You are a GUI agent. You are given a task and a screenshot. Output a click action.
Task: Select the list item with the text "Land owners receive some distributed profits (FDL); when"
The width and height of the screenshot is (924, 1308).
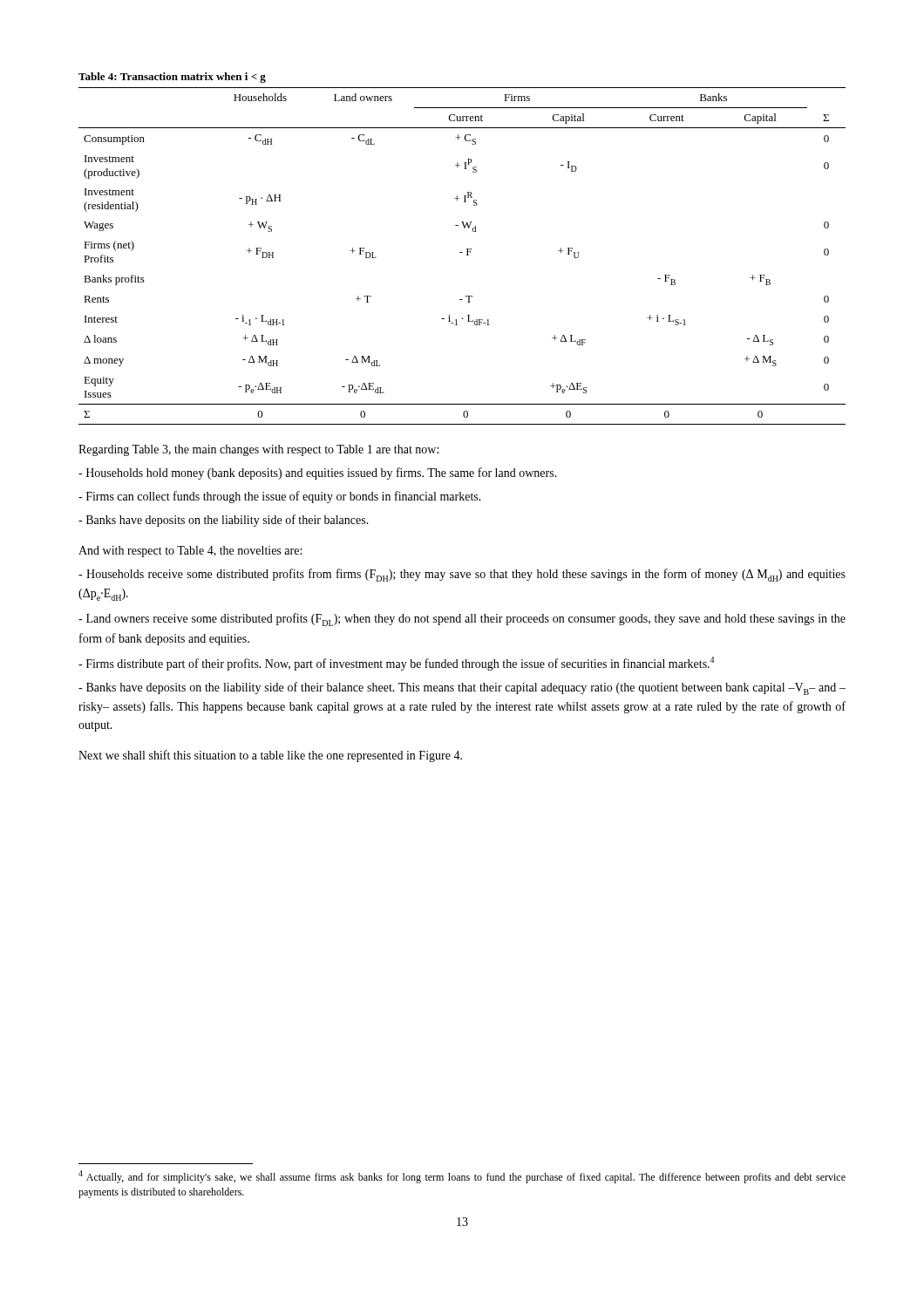462,629
